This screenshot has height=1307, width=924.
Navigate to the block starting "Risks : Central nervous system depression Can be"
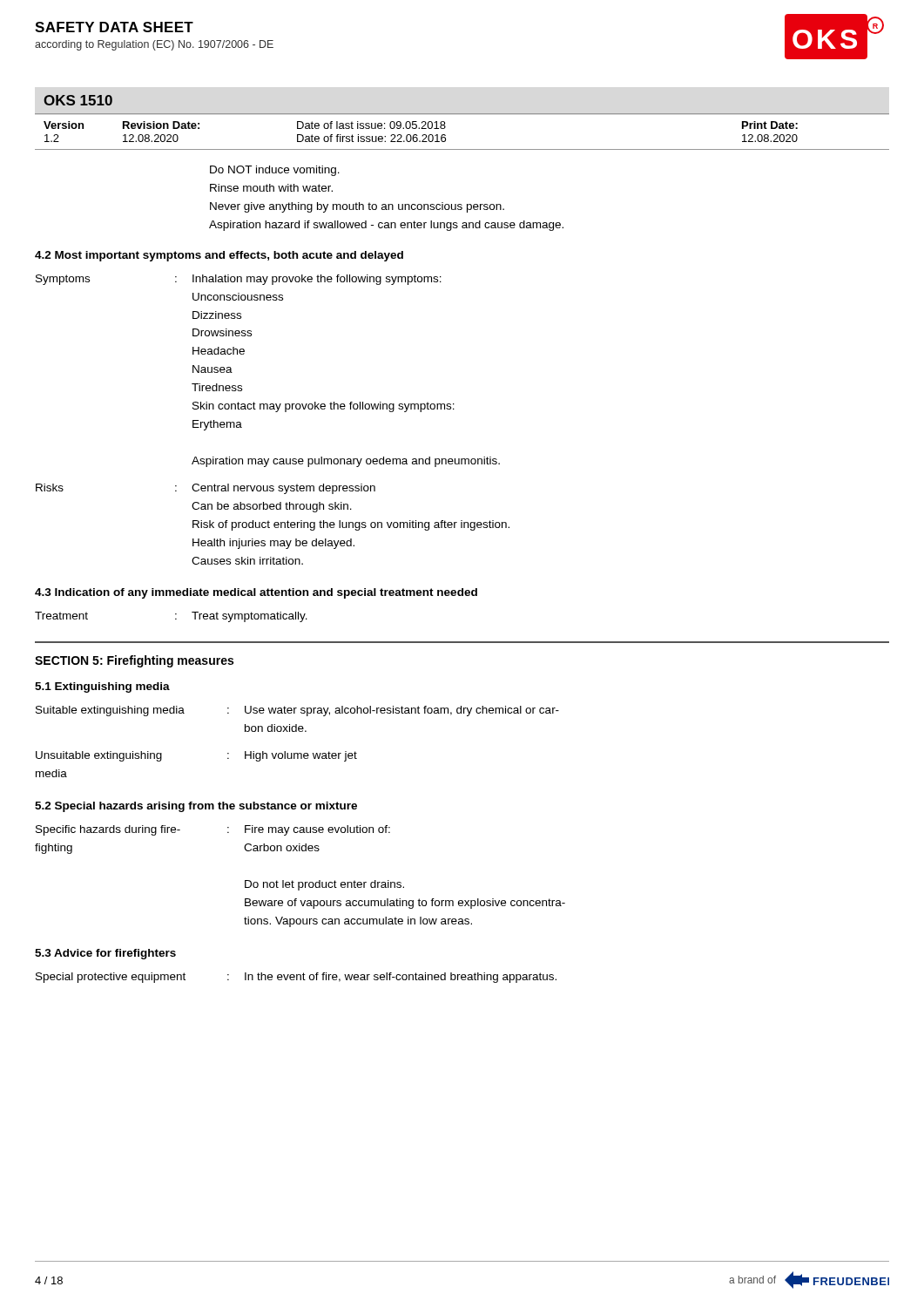tap(462, 525)
